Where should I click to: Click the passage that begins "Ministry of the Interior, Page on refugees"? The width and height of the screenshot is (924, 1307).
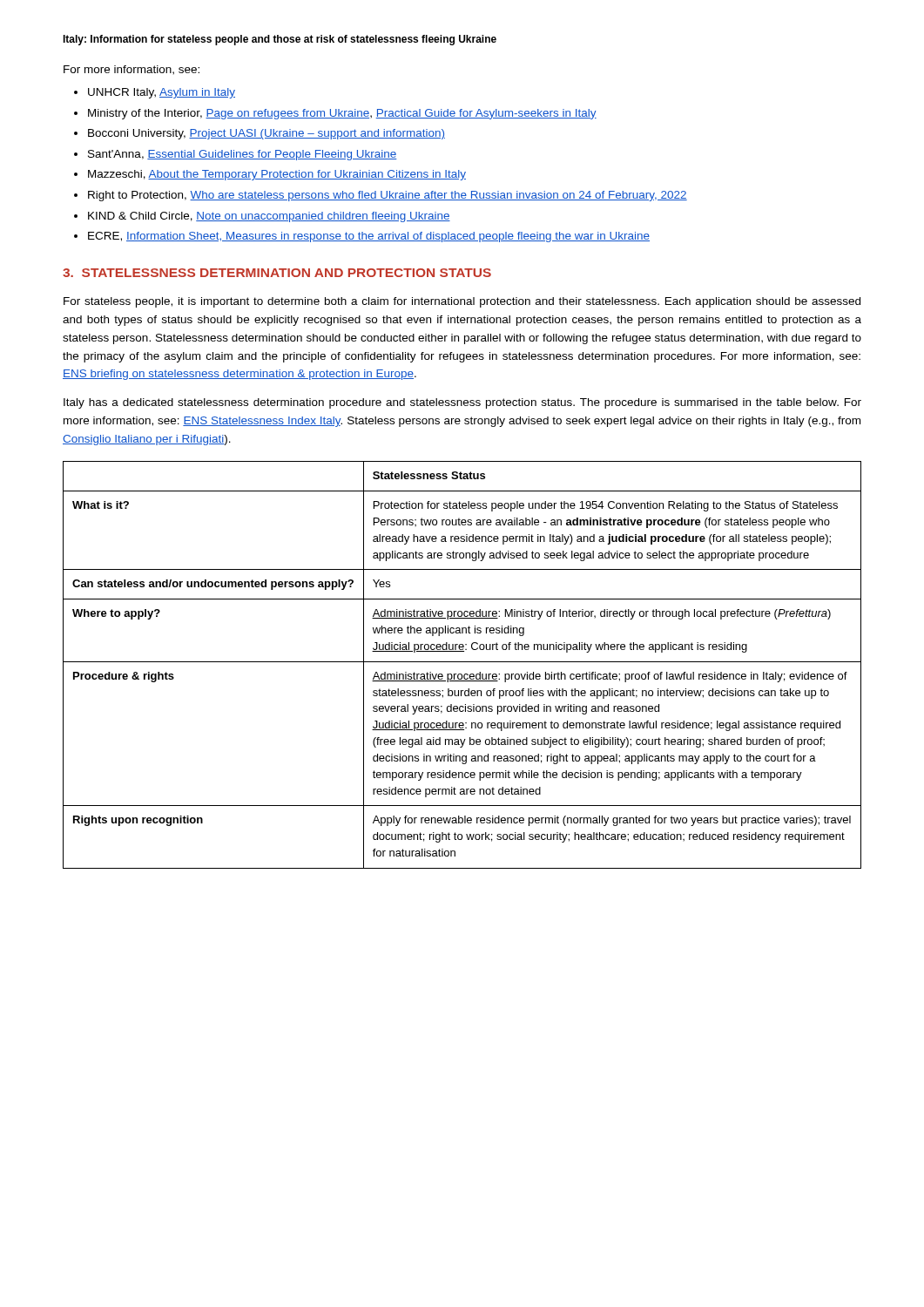(342, 113)
